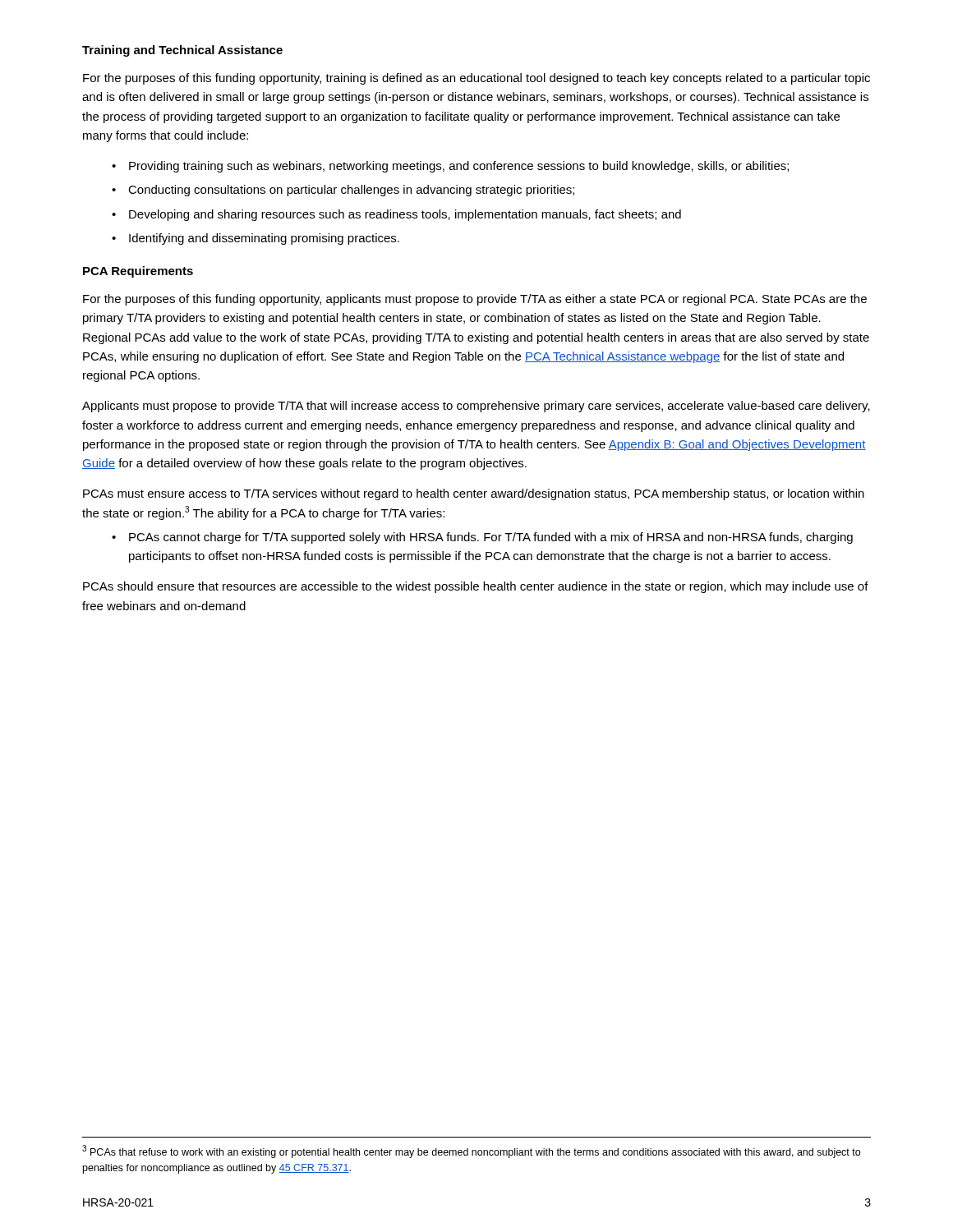This screenshot has width=953, height=1232.
Task: Find "Training and Technical Assistance" on this page
Action: click(182, 50)
